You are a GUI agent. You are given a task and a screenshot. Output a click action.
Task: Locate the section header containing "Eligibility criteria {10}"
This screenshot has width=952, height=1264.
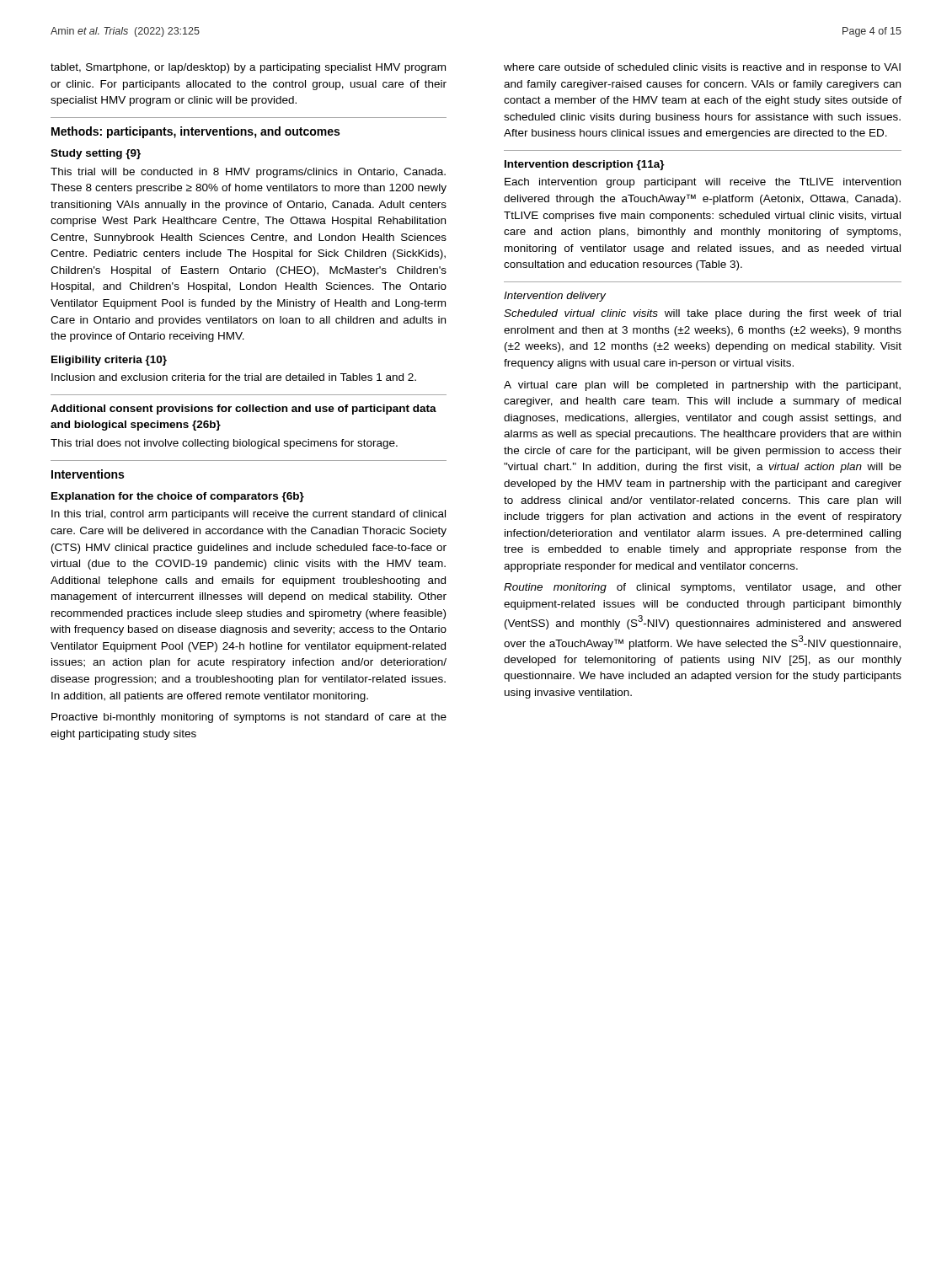[x=109, y=359]
